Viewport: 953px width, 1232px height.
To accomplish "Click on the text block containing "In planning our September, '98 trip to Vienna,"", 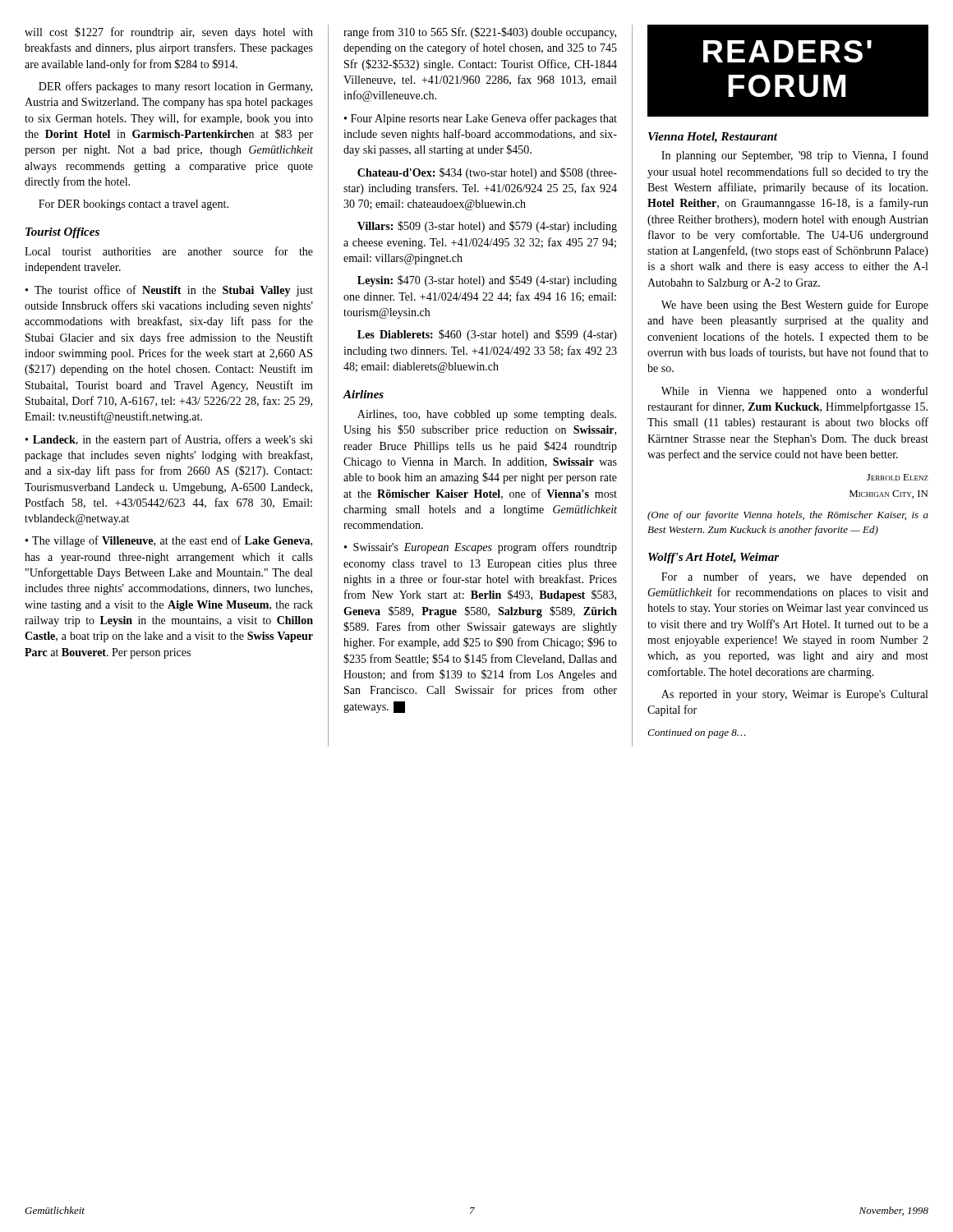I will tap(788, 305).
